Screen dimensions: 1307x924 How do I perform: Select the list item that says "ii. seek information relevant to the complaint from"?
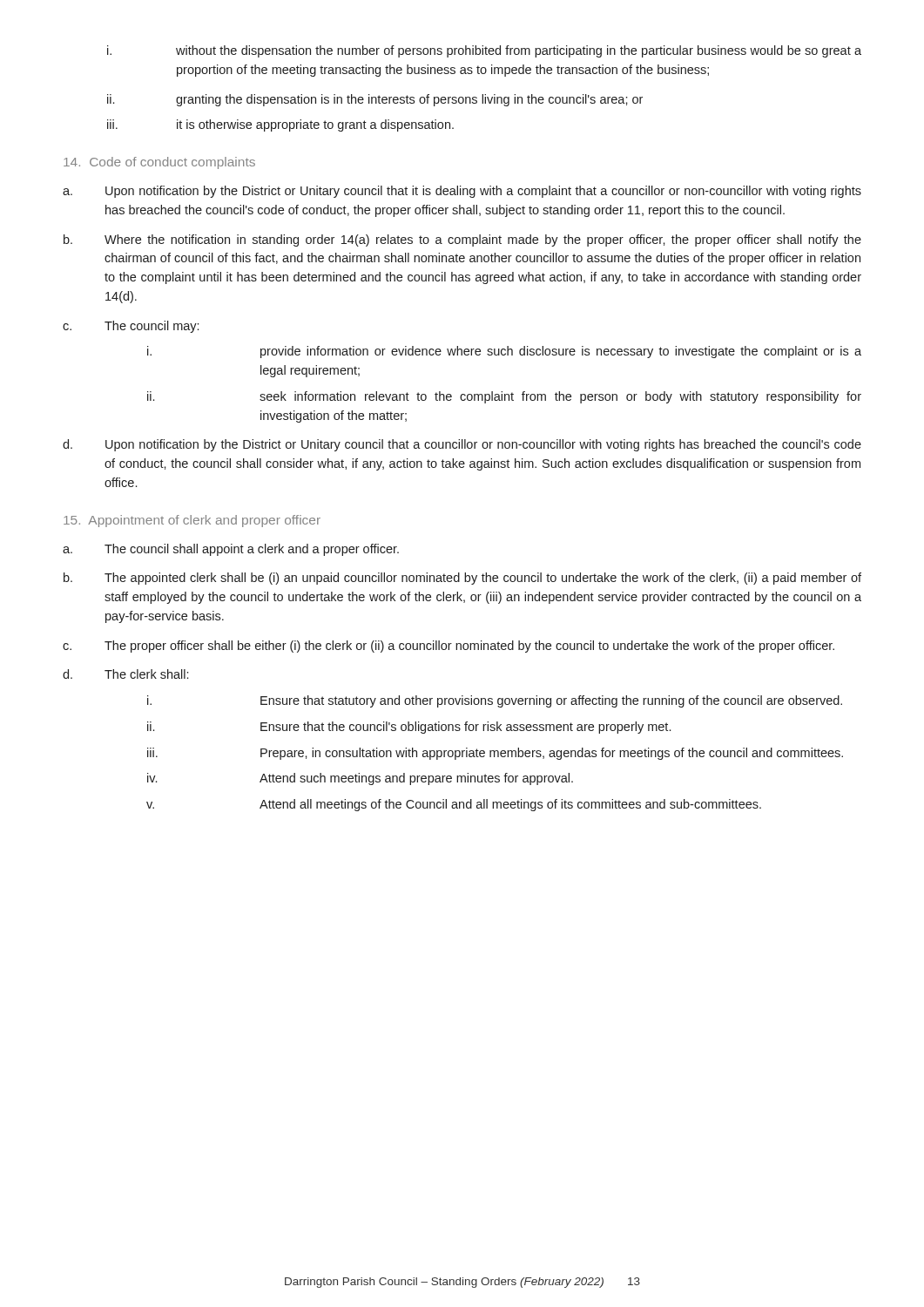coord(462,406)
